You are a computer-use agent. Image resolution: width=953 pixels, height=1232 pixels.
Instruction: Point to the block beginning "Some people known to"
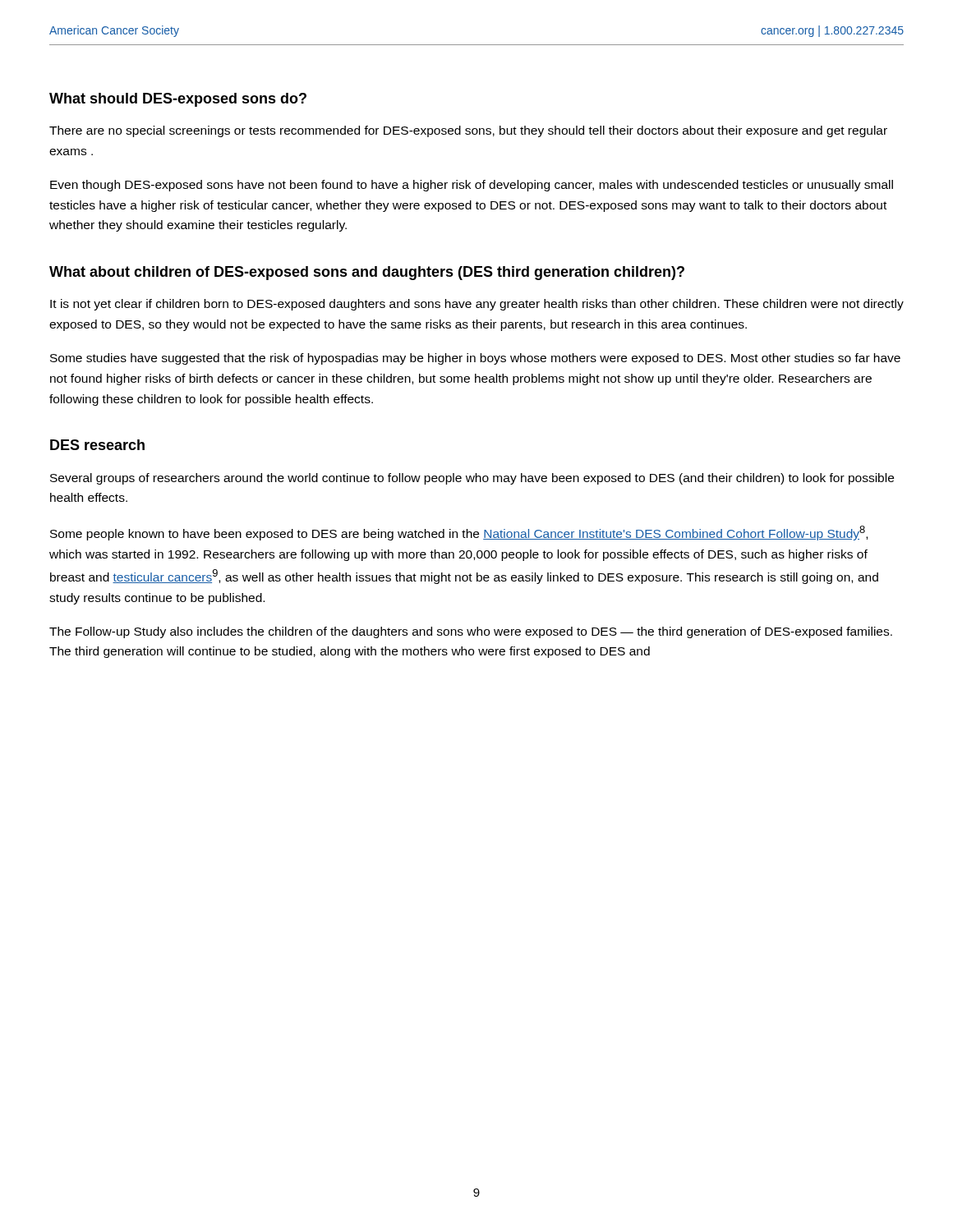tap(464, 564)
